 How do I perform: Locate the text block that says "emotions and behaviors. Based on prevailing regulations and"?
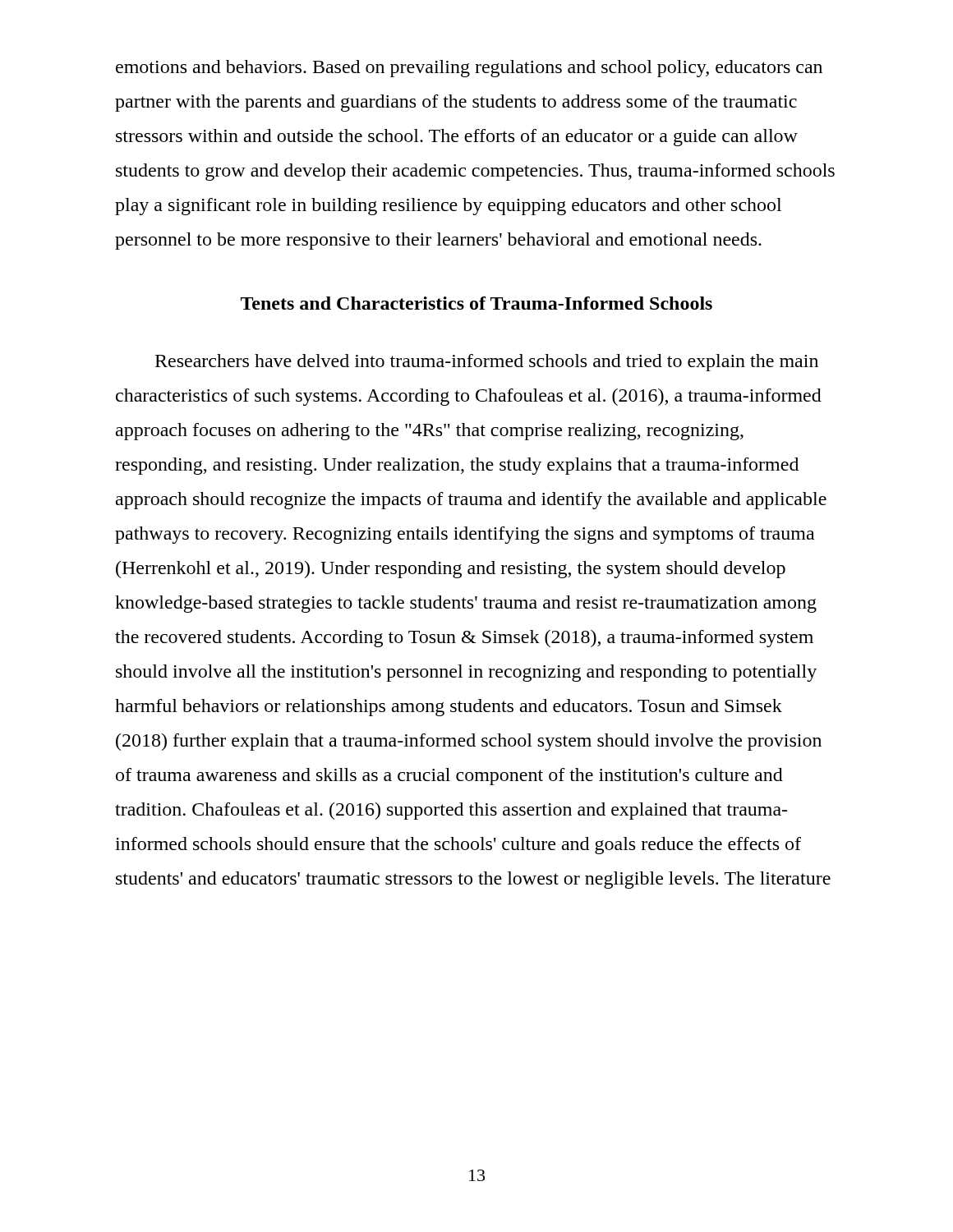coord(476,153)
